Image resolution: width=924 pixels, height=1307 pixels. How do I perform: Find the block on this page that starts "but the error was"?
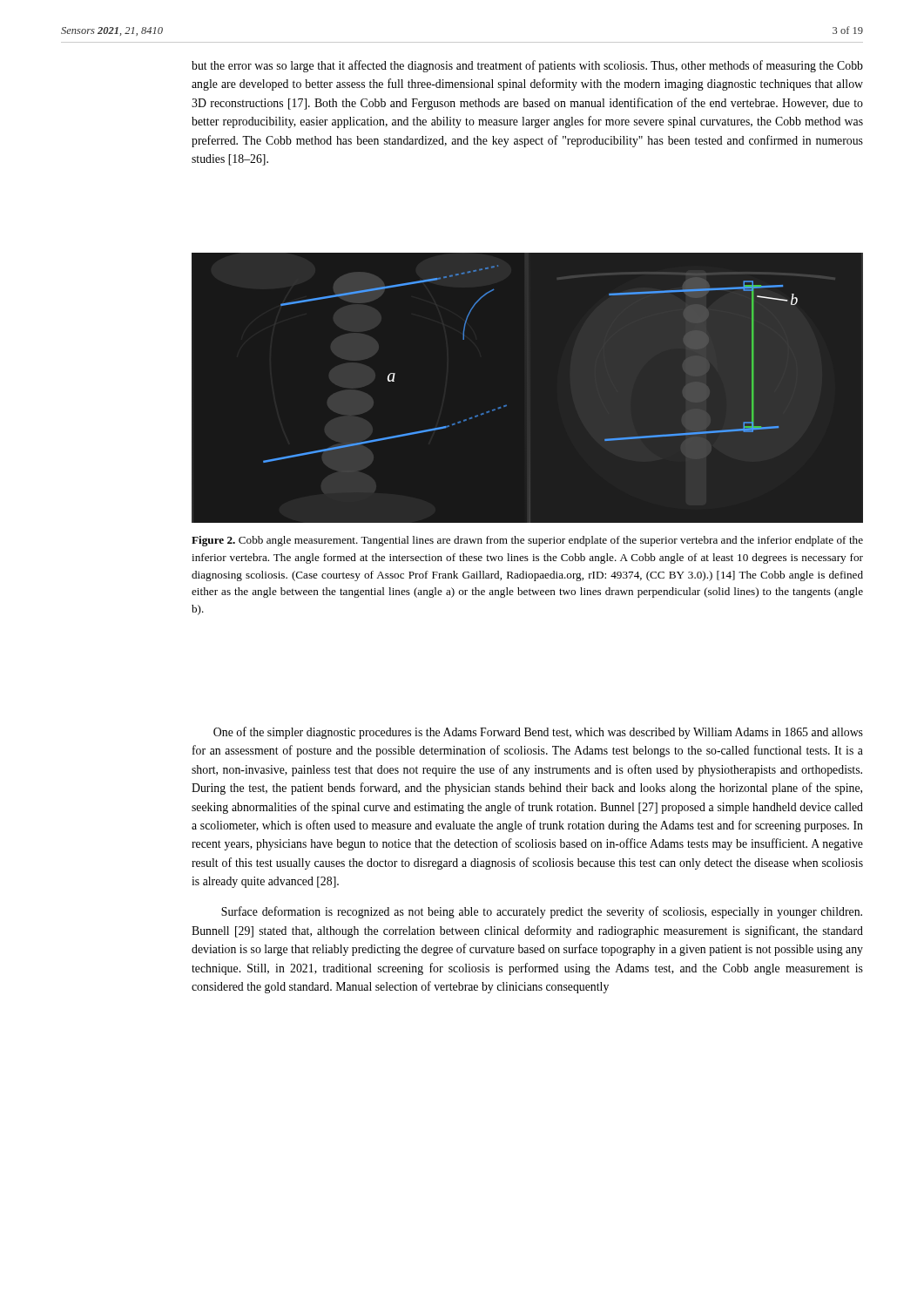527,112
